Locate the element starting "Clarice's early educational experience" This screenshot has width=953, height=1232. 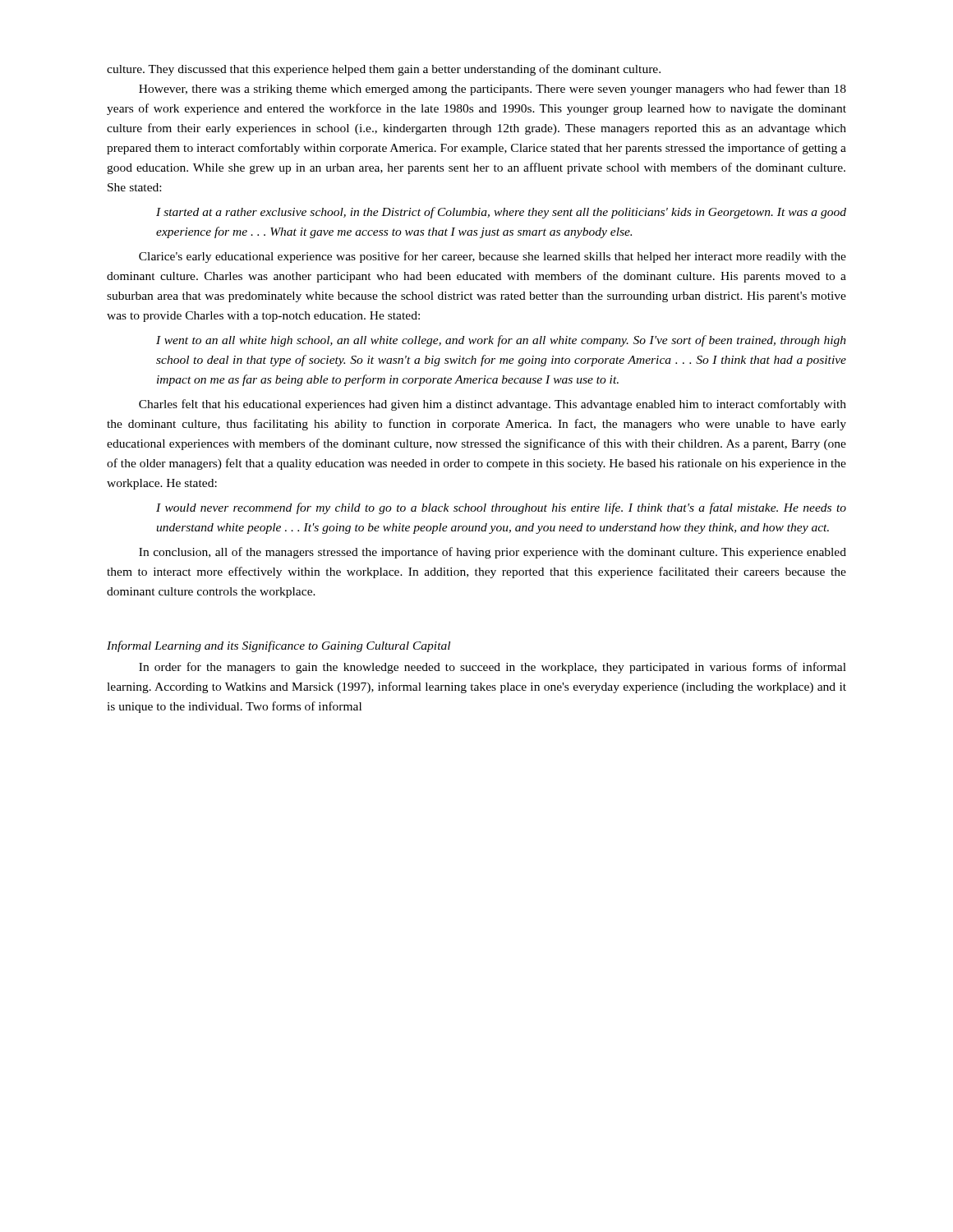point(476,286)
